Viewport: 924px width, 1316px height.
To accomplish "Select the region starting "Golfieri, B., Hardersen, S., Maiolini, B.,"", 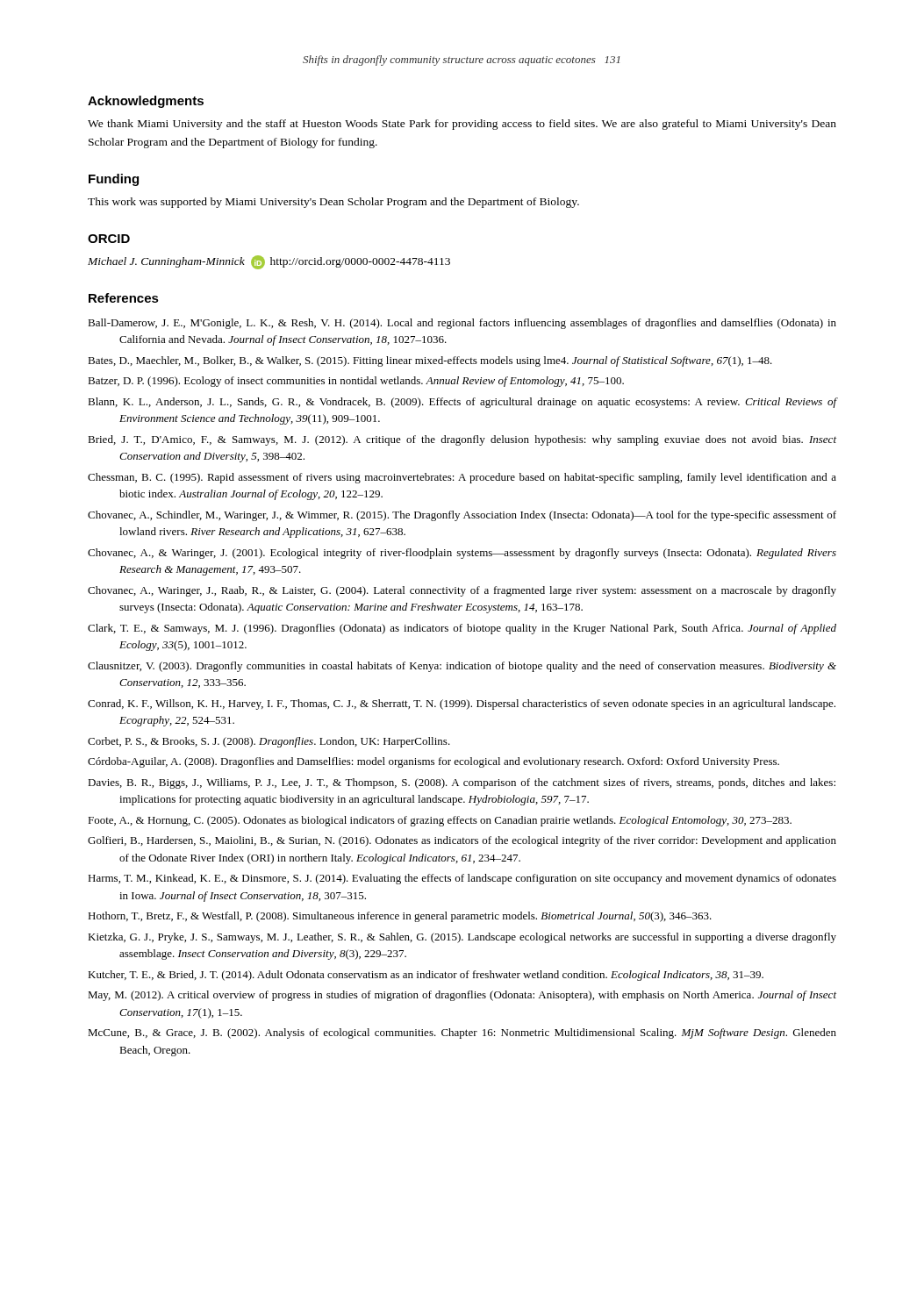I will [x=462, y=849].
